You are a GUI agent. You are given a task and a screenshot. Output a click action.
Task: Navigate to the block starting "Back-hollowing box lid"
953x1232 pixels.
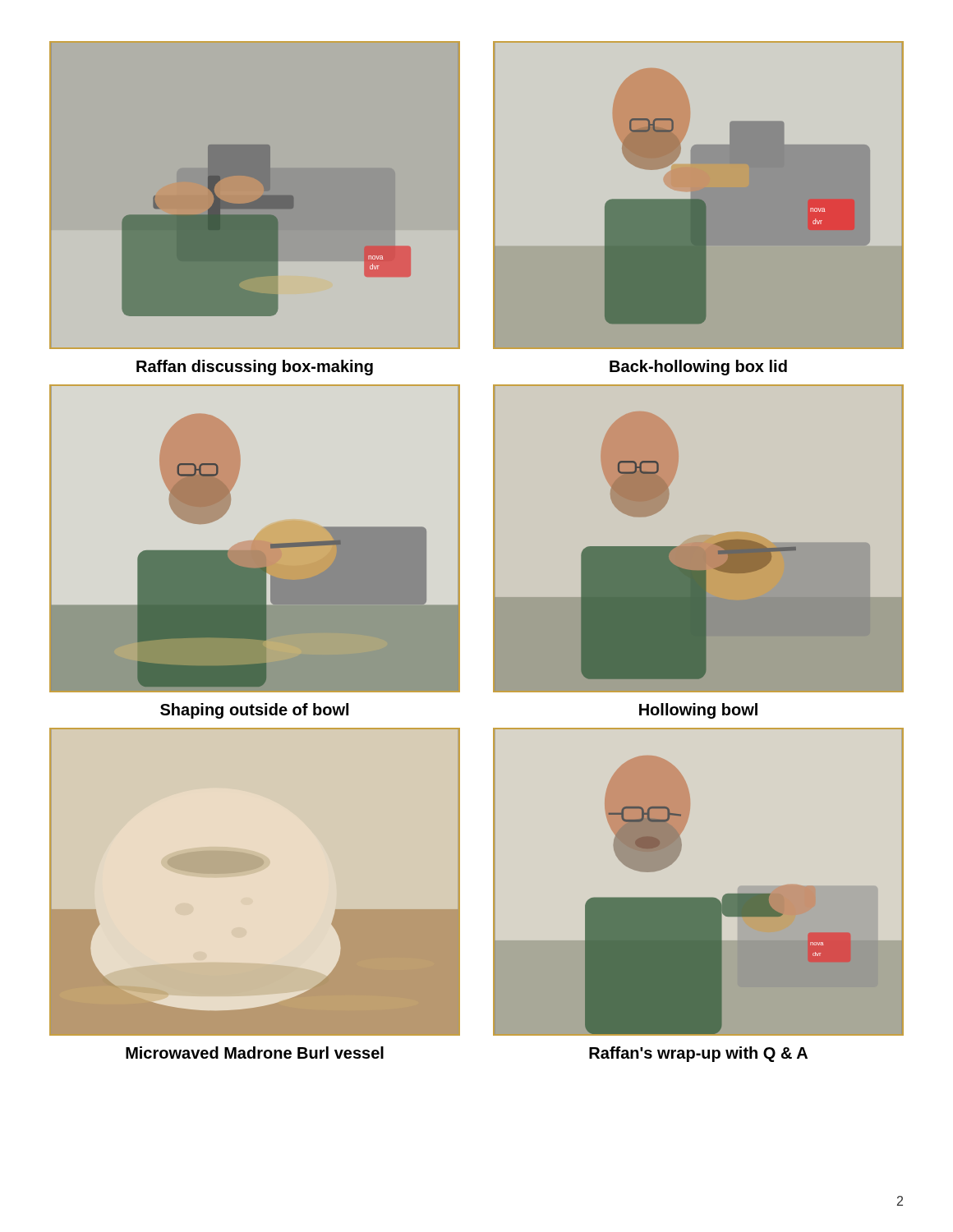pyautogui.click(x=698, y=366)
